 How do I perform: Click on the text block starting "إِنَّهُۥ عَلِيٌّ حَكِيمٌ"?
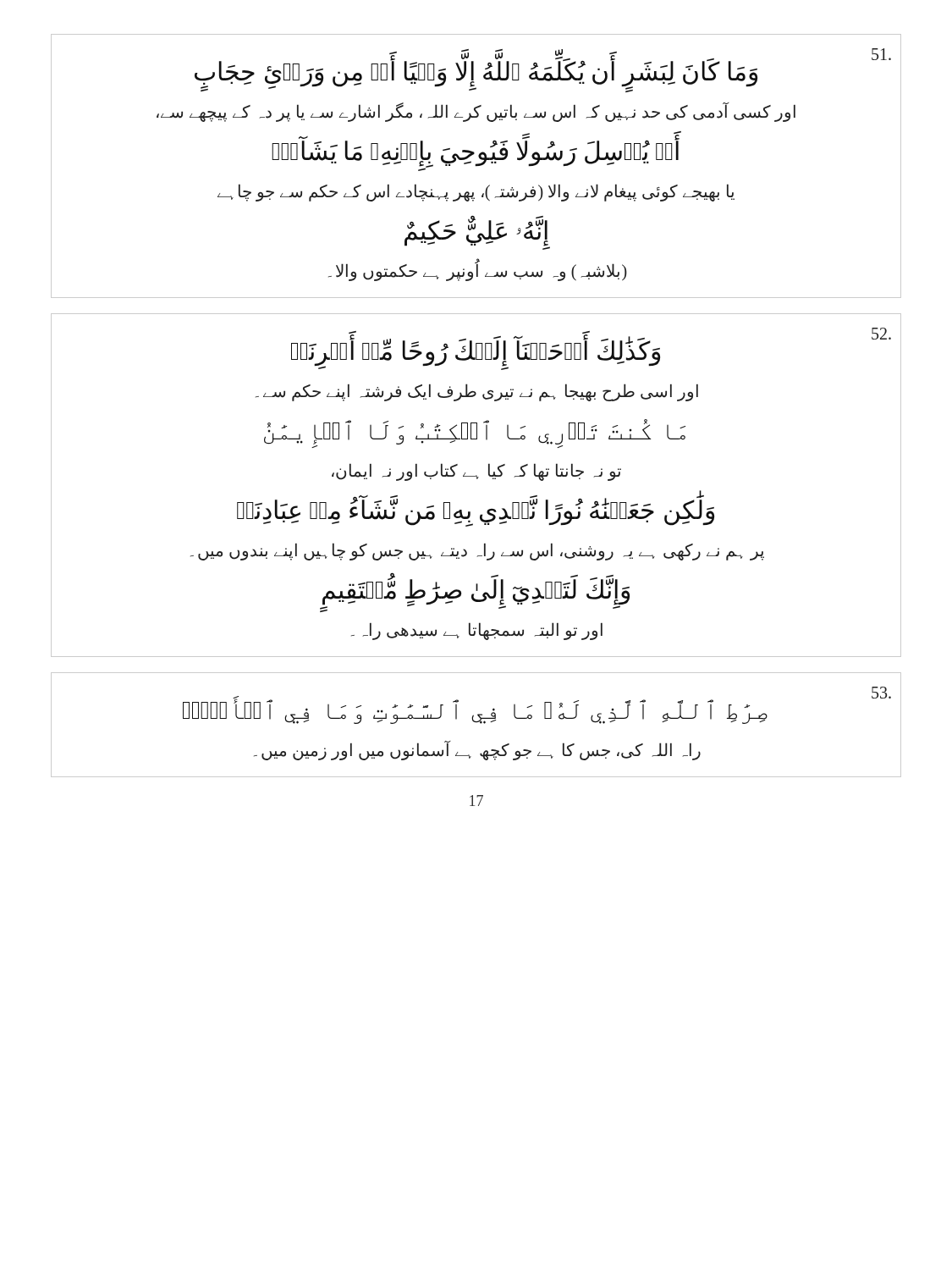(x=476, y=231)
